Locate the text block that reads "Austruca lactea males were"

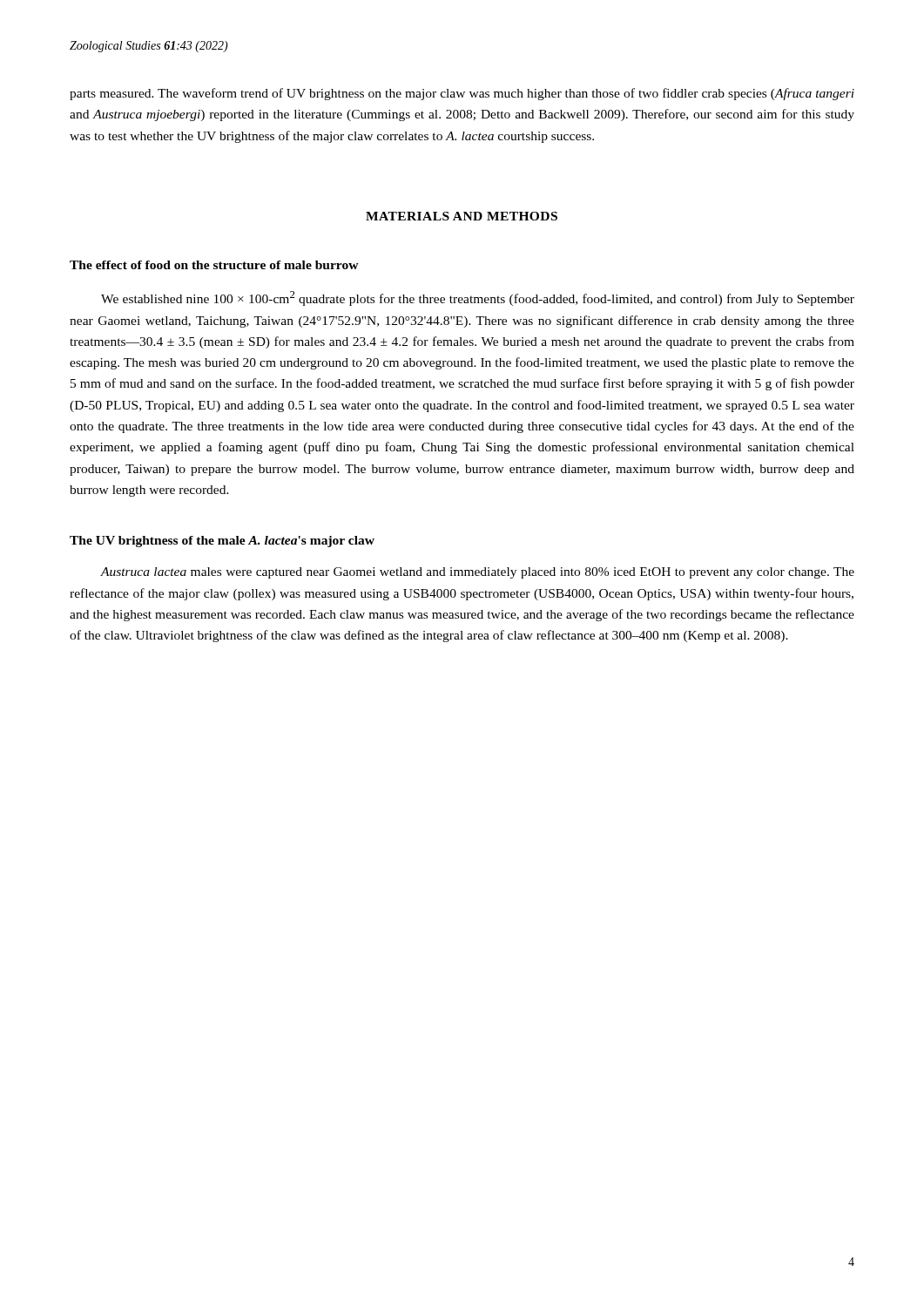[462, 603]
